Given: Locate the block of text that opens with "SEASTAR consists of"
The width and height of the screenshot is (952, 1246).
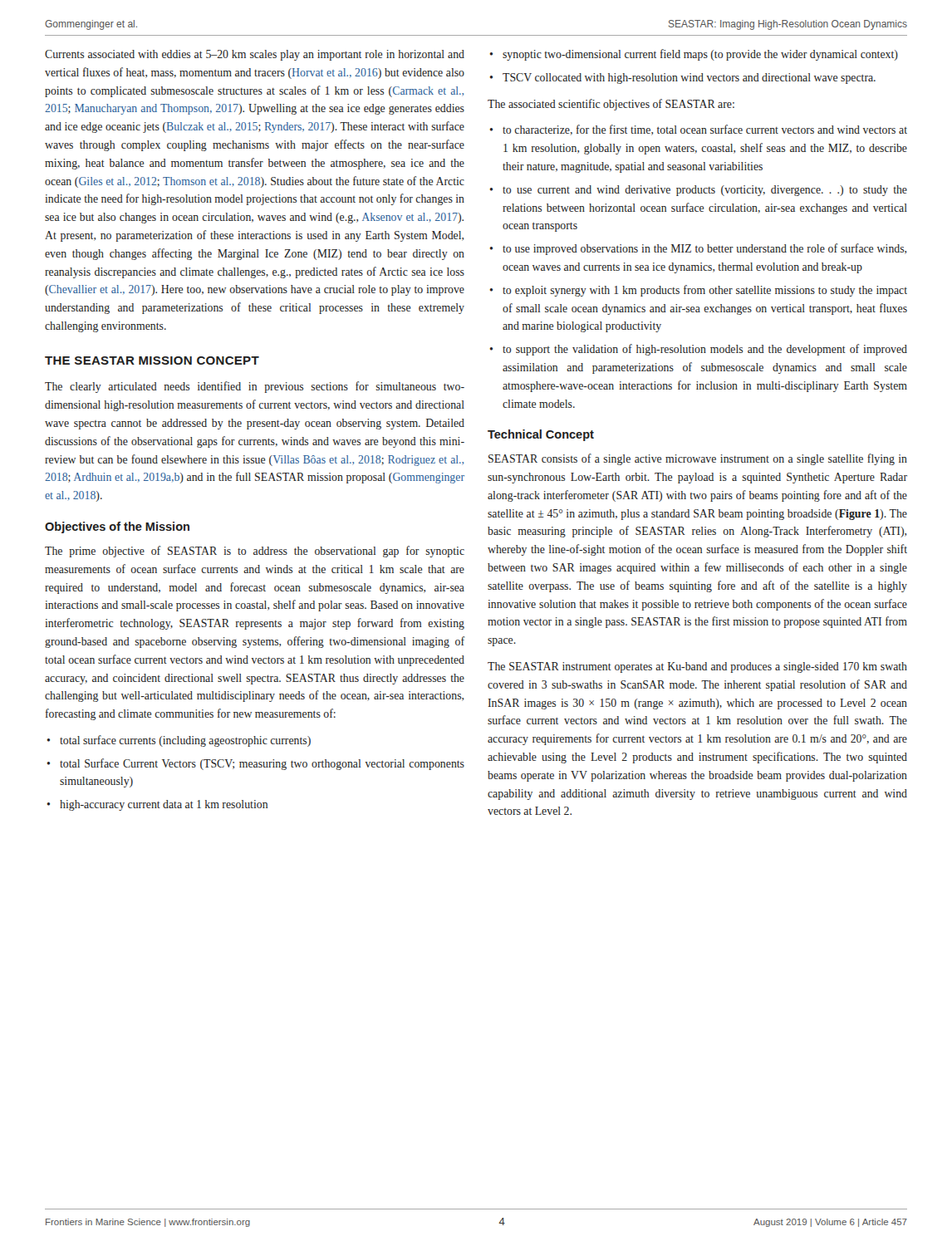Looking at the screenshot, I should click(x=697, y=636).
